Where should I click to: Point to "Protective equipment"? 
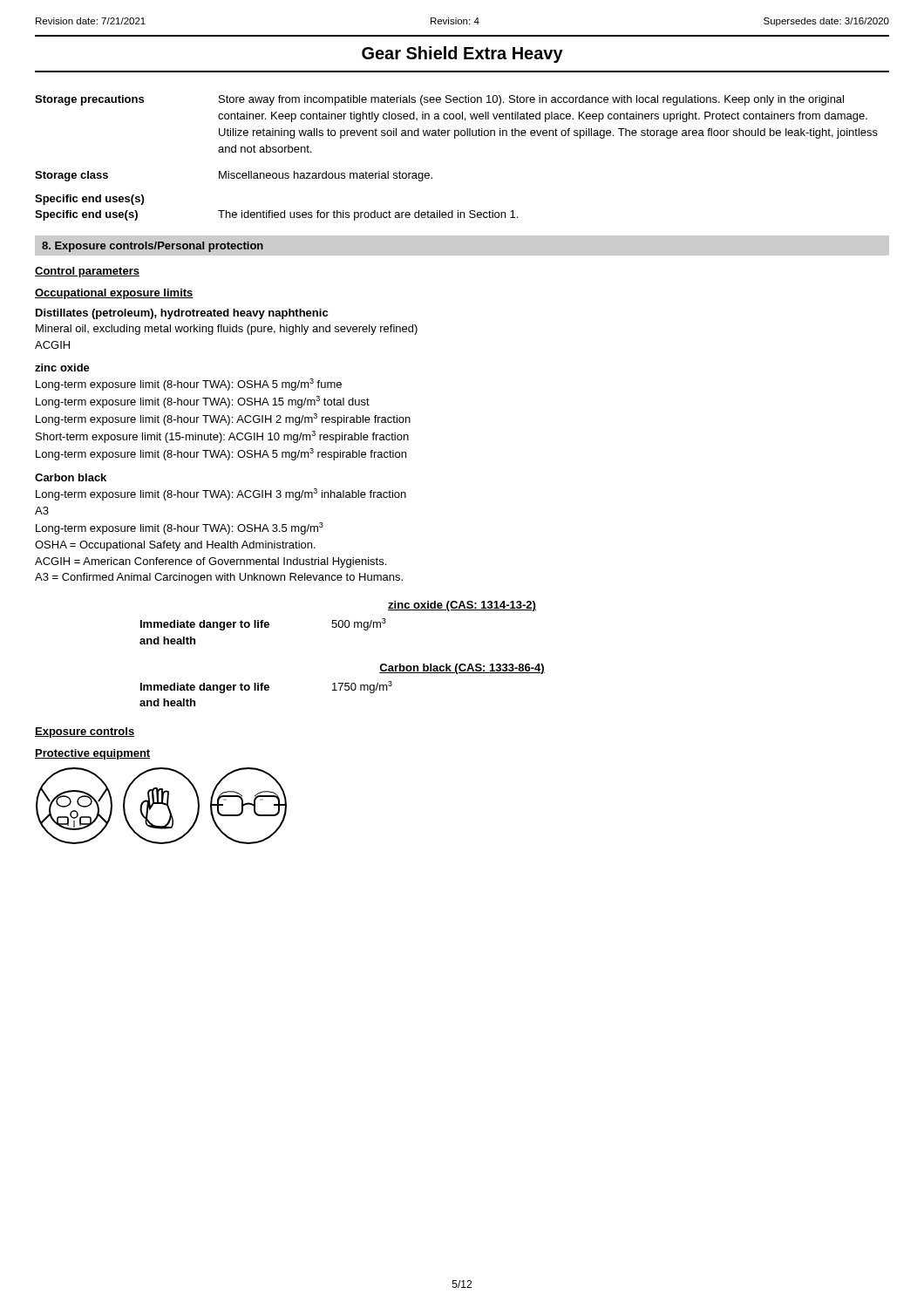tap(92, 753)
